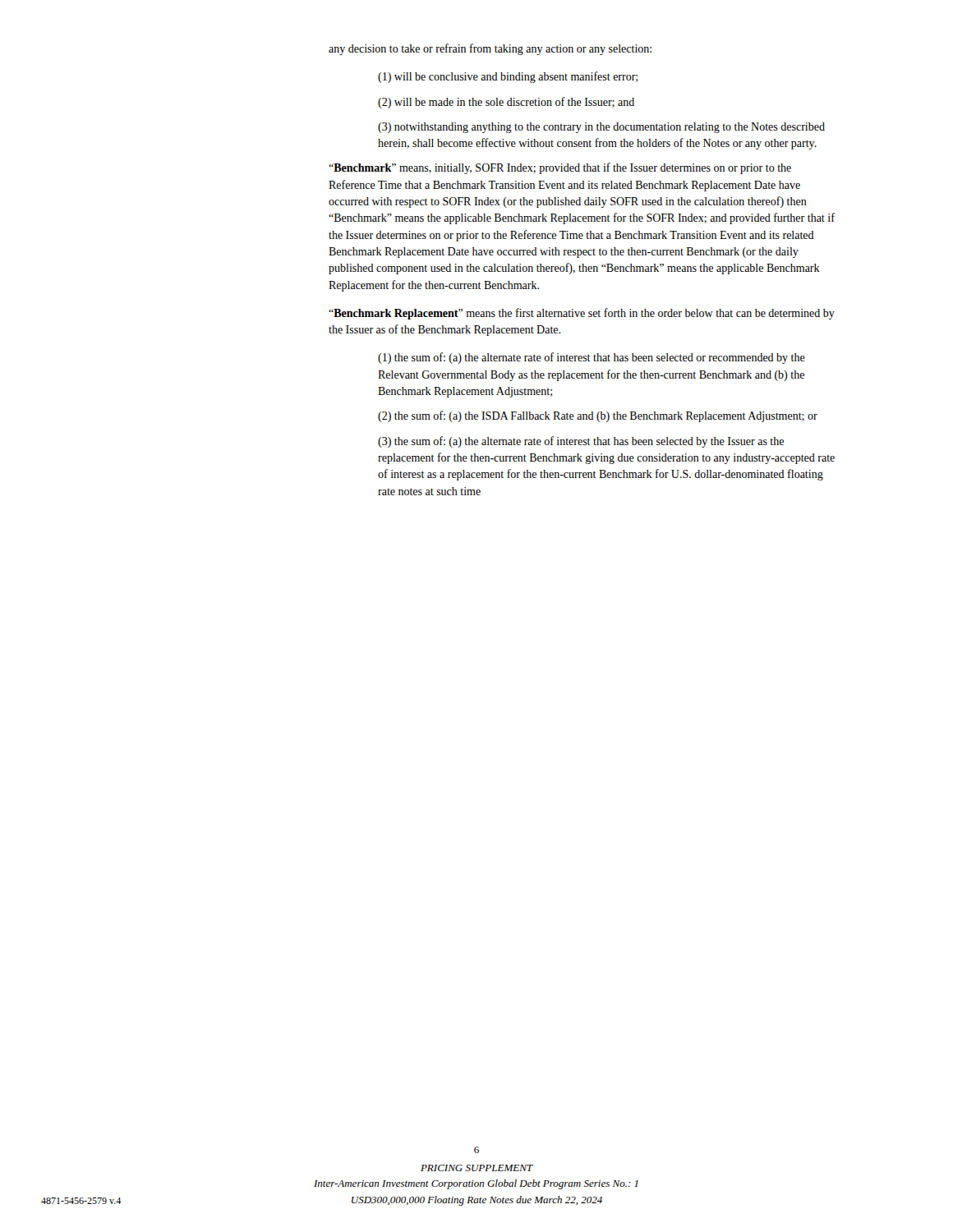Where is the passage that starts "(1) will be conclusive and binding absent manifest"?
Viewport: 953px width, 1232px height.
[x=508, y=77]
